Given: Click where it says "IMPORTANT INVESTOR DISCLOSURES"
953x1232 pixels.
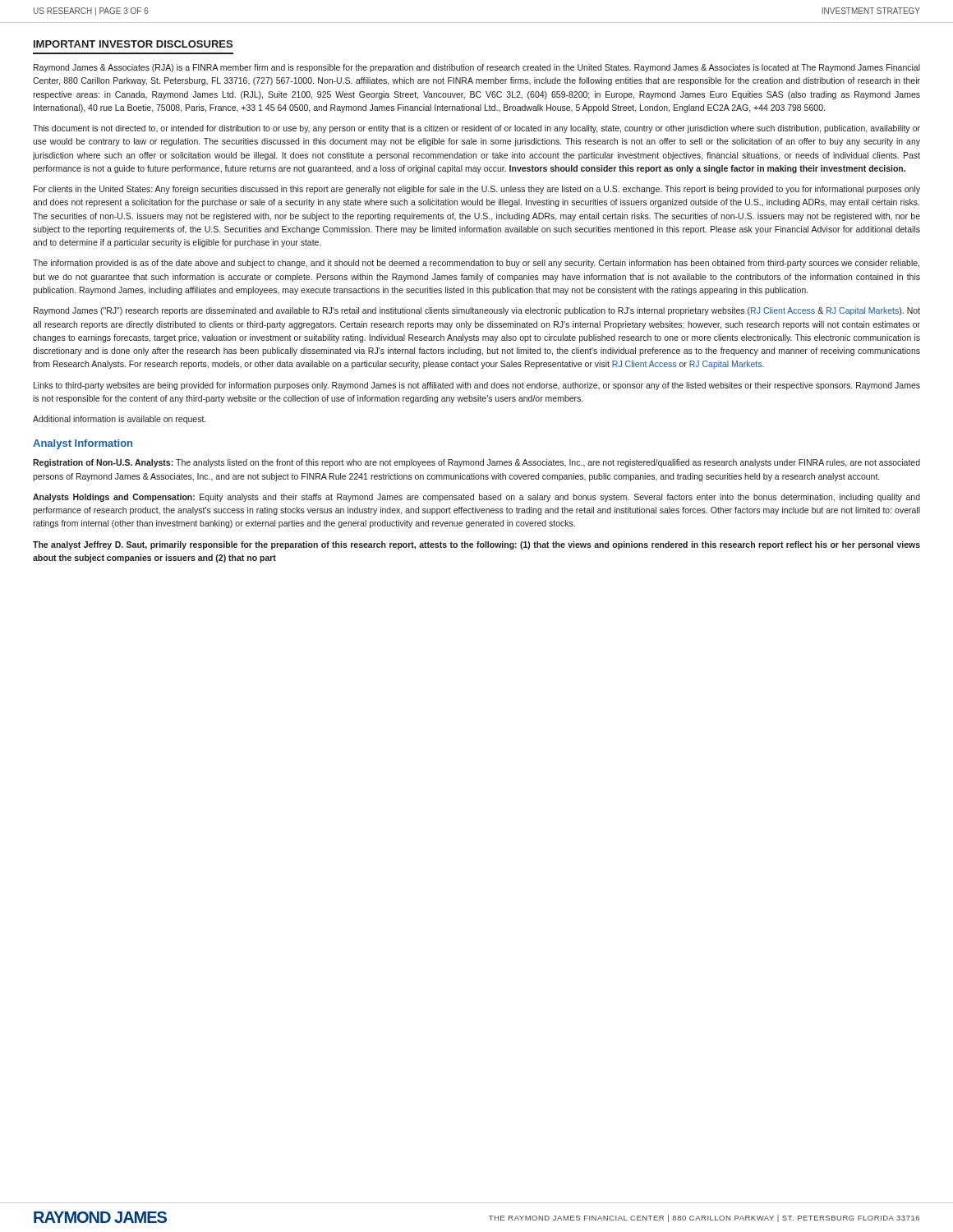Looking at the screenshot, I should click(x=133, y=46).
